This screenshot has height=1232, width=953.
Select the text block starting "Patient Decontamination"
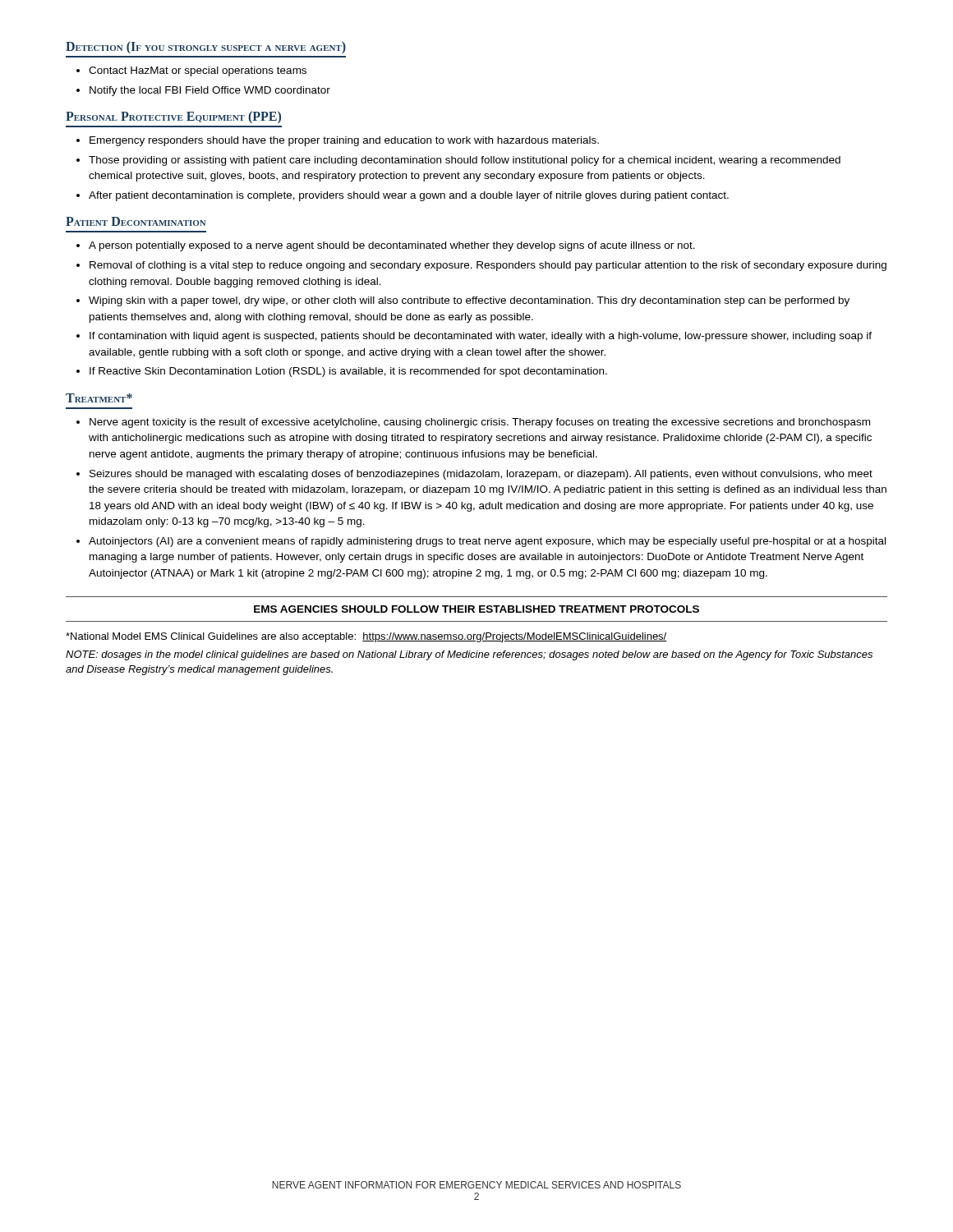click(136, 222)
